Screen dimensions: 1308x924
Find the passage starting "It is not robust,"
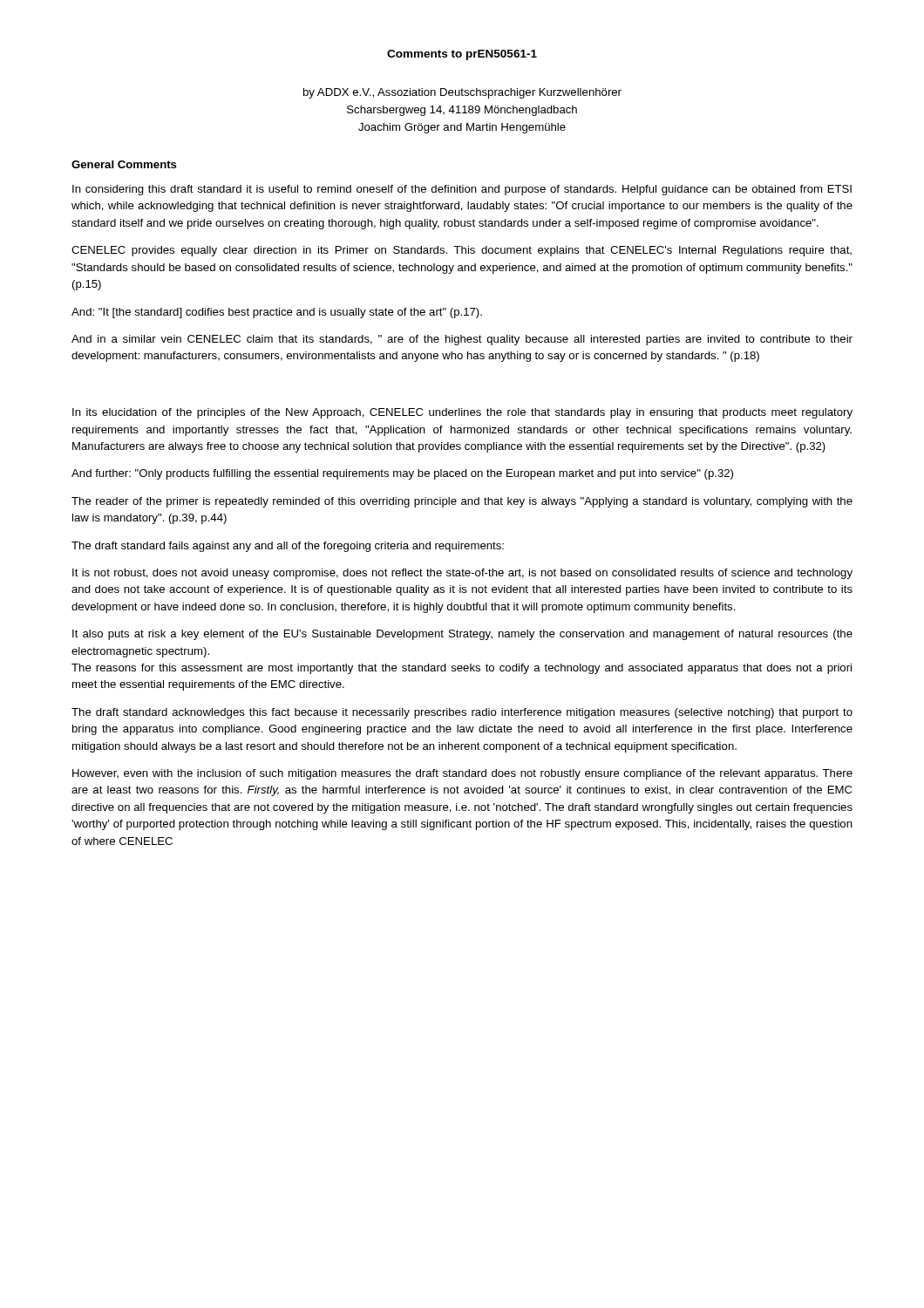(x=462, y=589)
